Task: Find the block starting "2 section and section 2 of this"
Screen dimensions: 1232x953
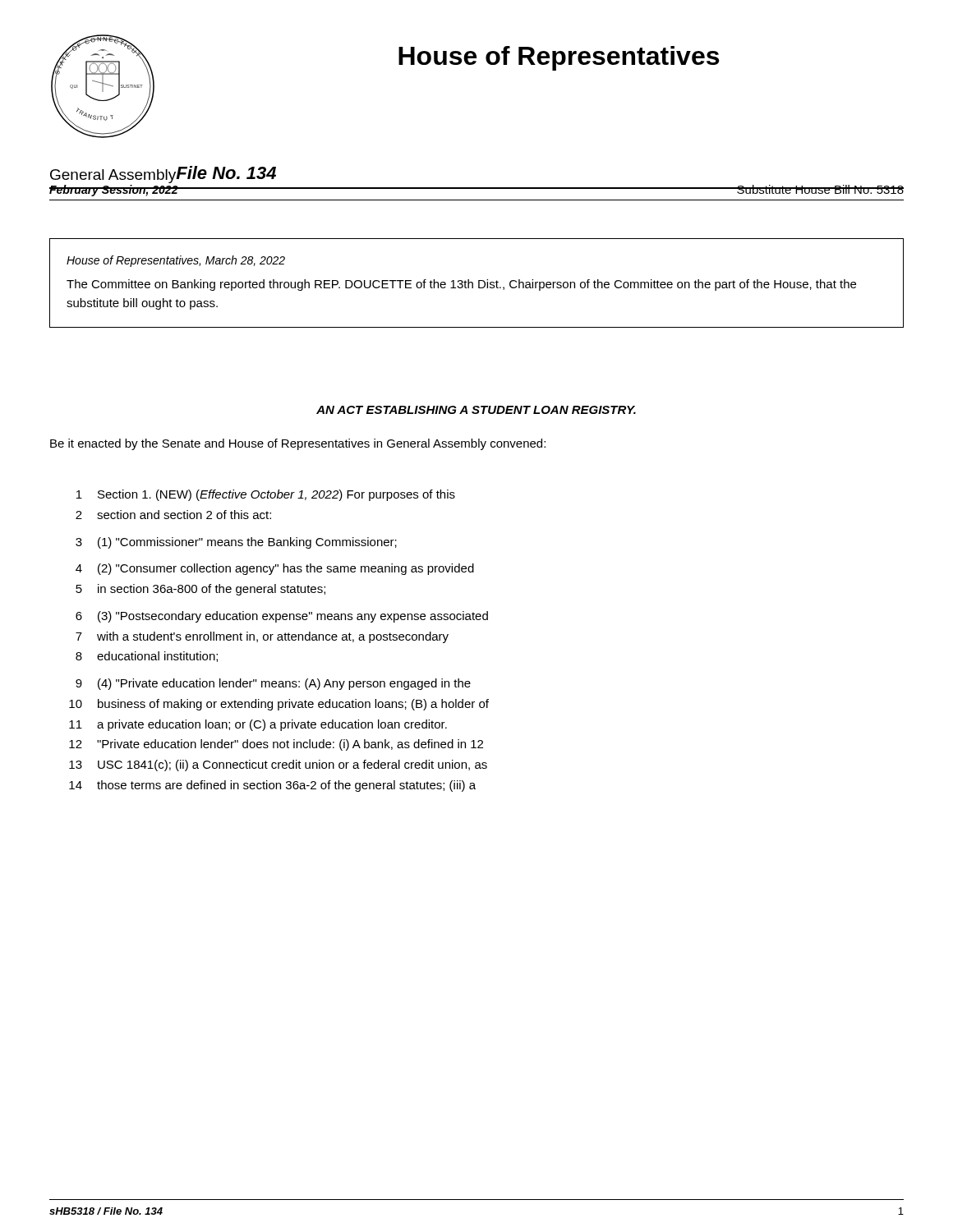Action: point(173,515)
